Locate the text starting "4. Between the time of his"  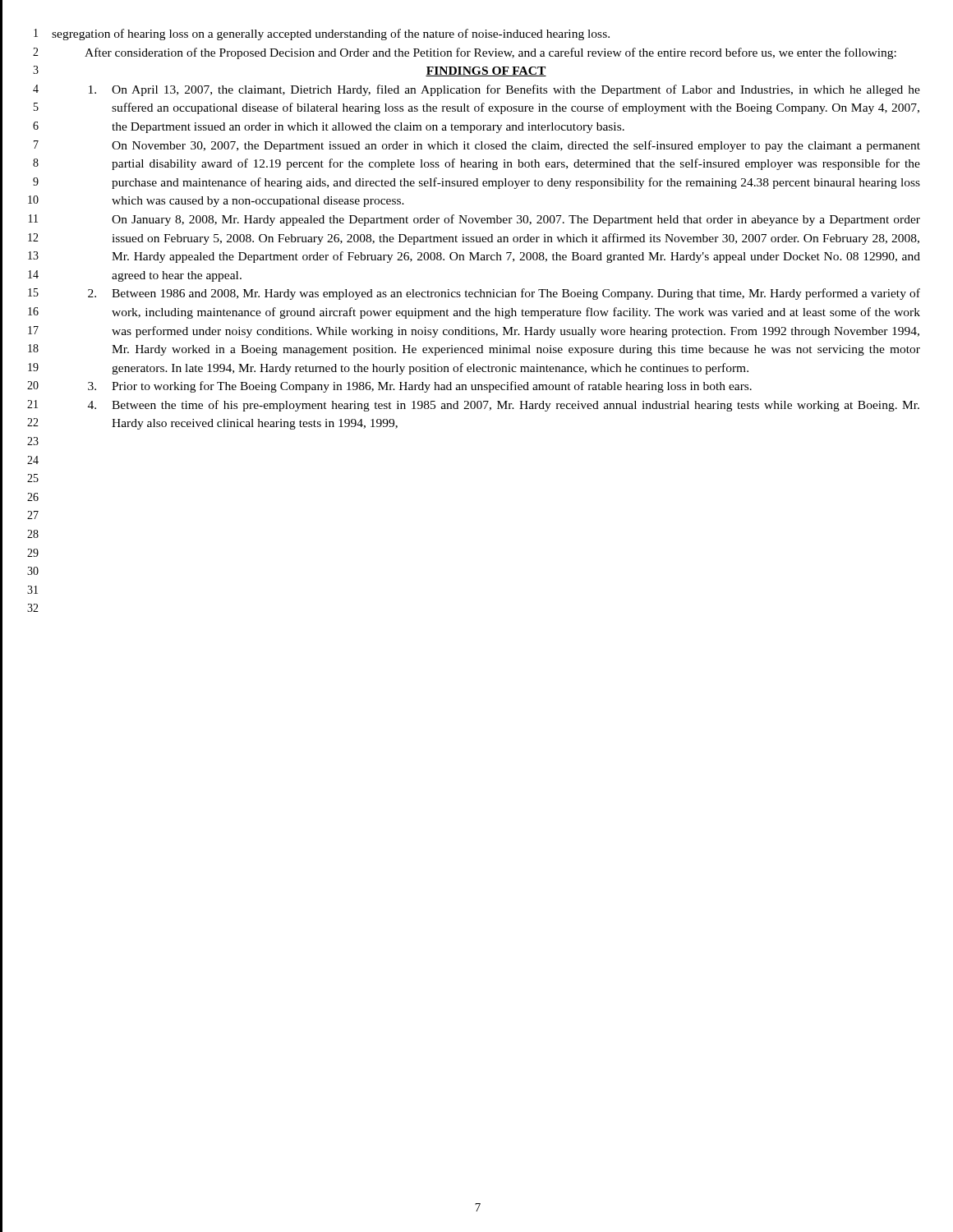click(486, 414)
